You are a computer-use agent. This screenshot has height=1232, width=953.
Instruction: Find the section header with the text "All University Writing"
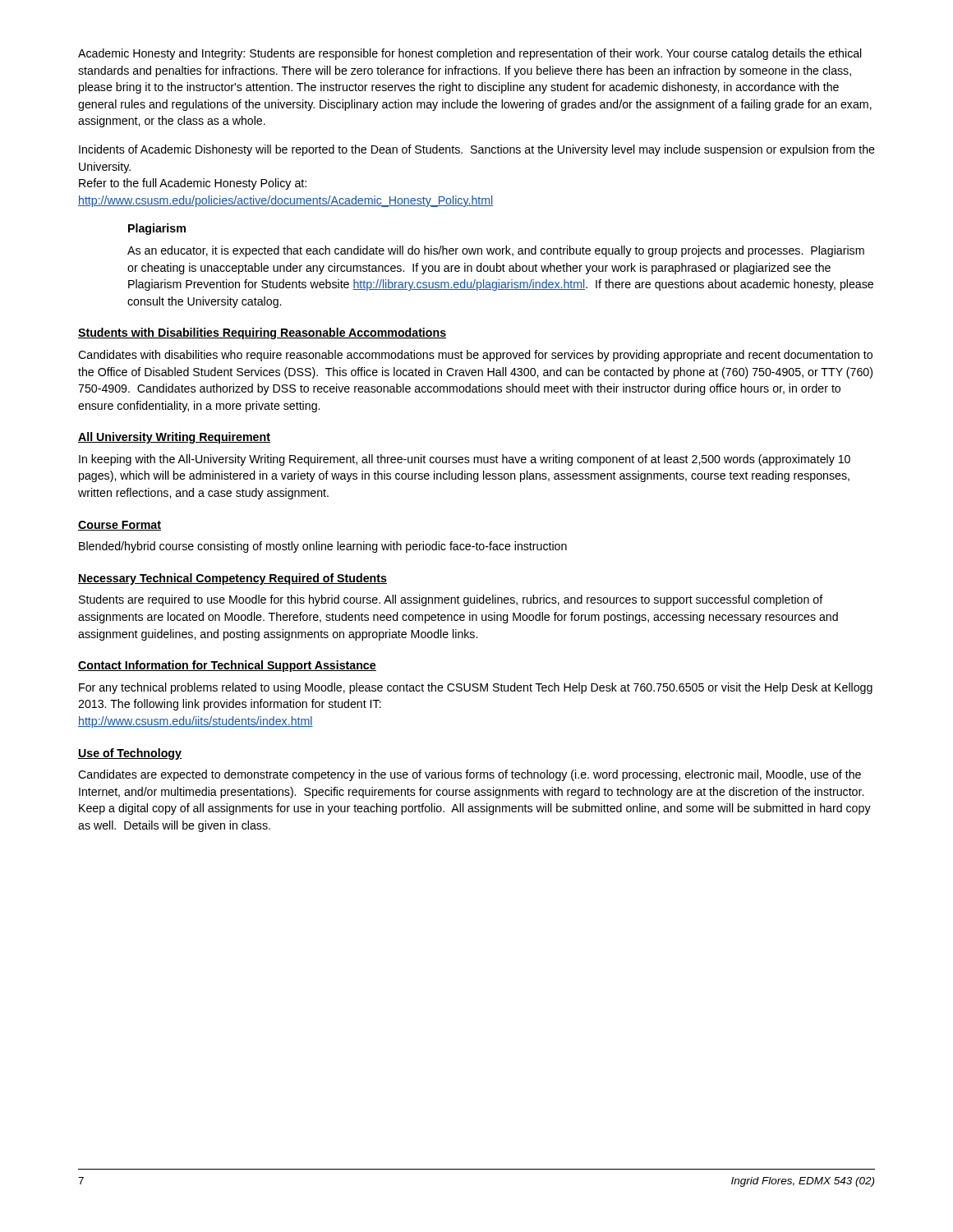coord(174,437)
